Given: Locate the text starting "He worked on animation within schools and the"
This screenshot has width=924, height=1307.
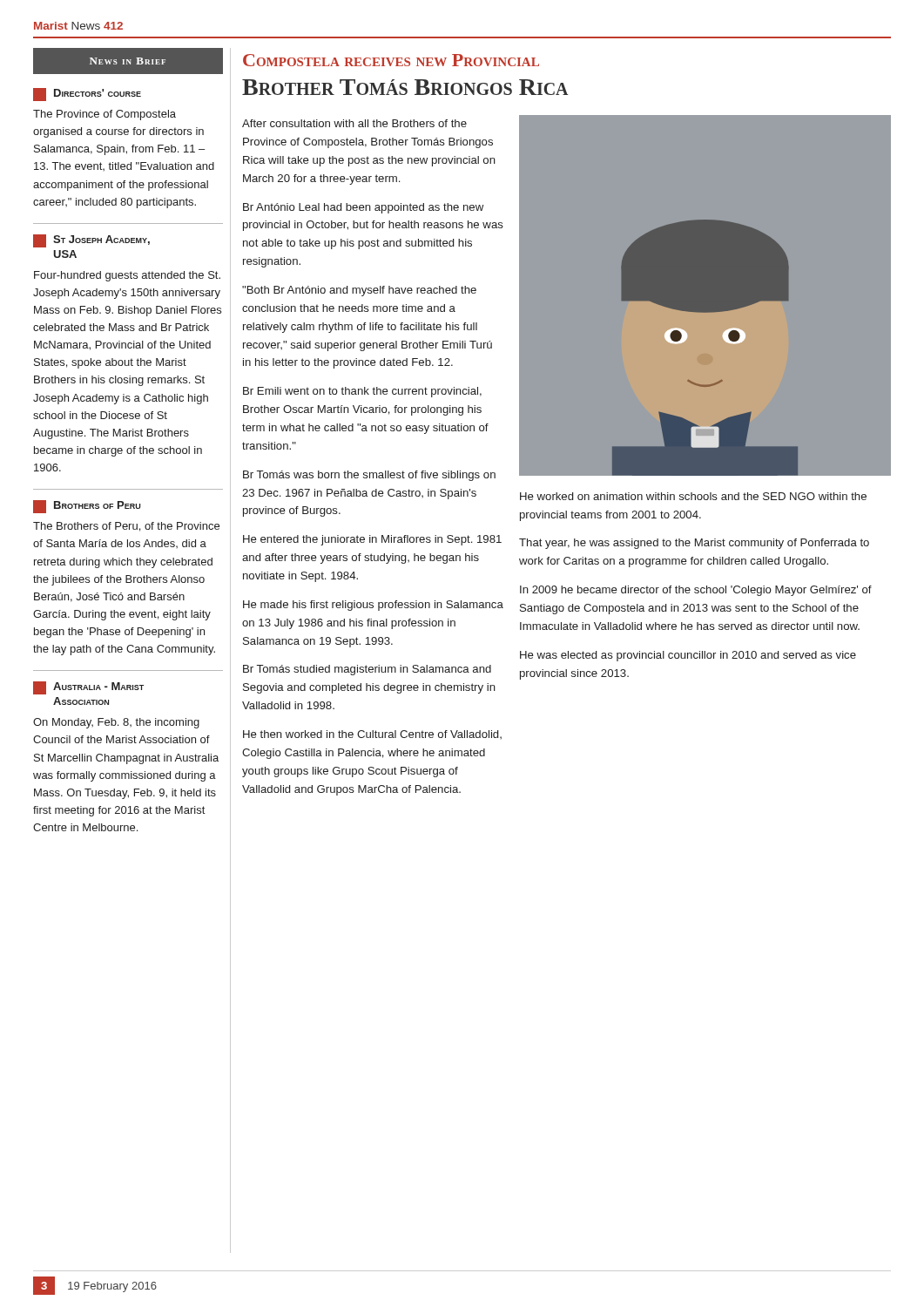Looking at the screenshot, I should 693,505.
